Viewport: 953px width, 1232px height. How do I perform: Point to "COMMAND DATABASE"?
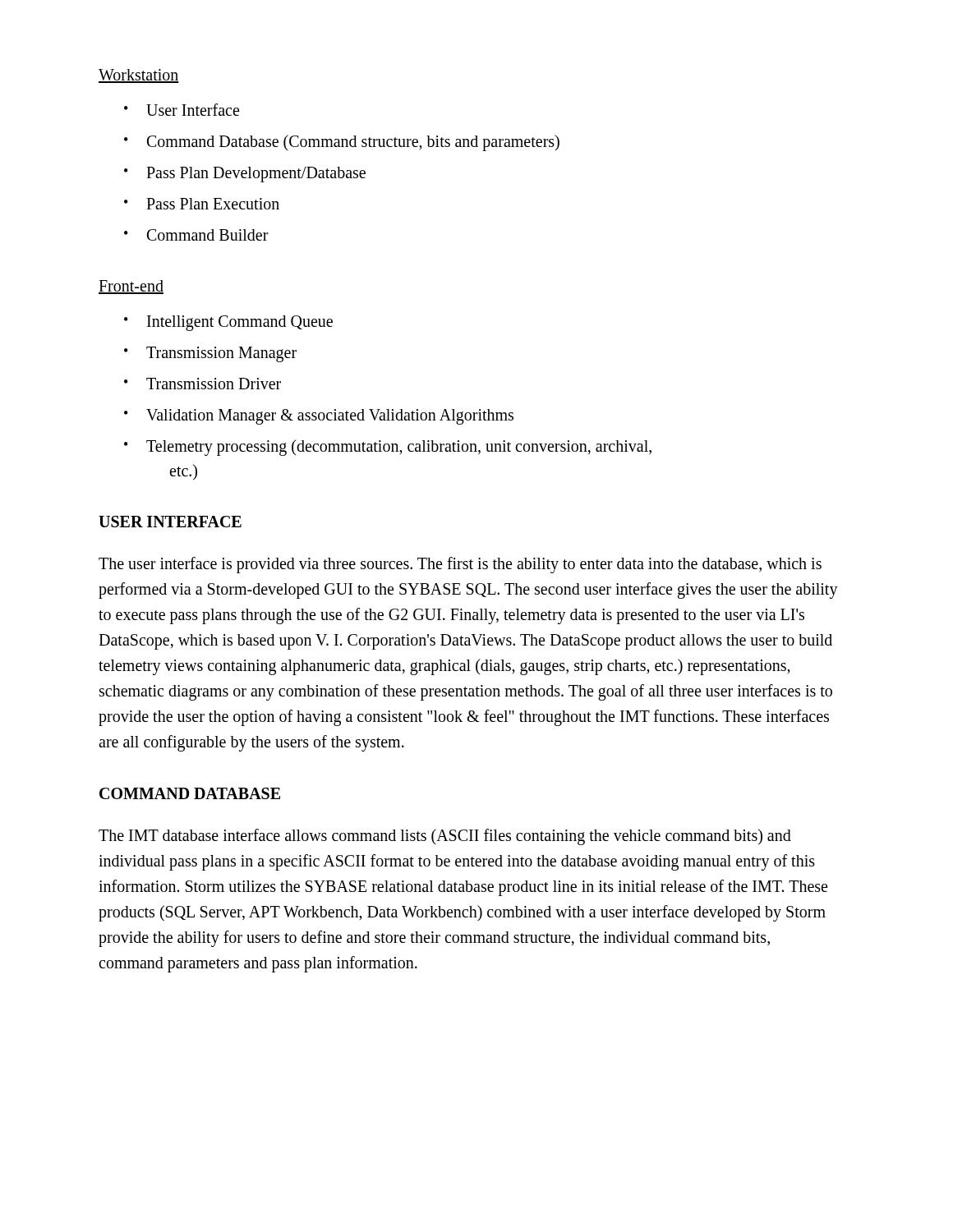[190, 793]
